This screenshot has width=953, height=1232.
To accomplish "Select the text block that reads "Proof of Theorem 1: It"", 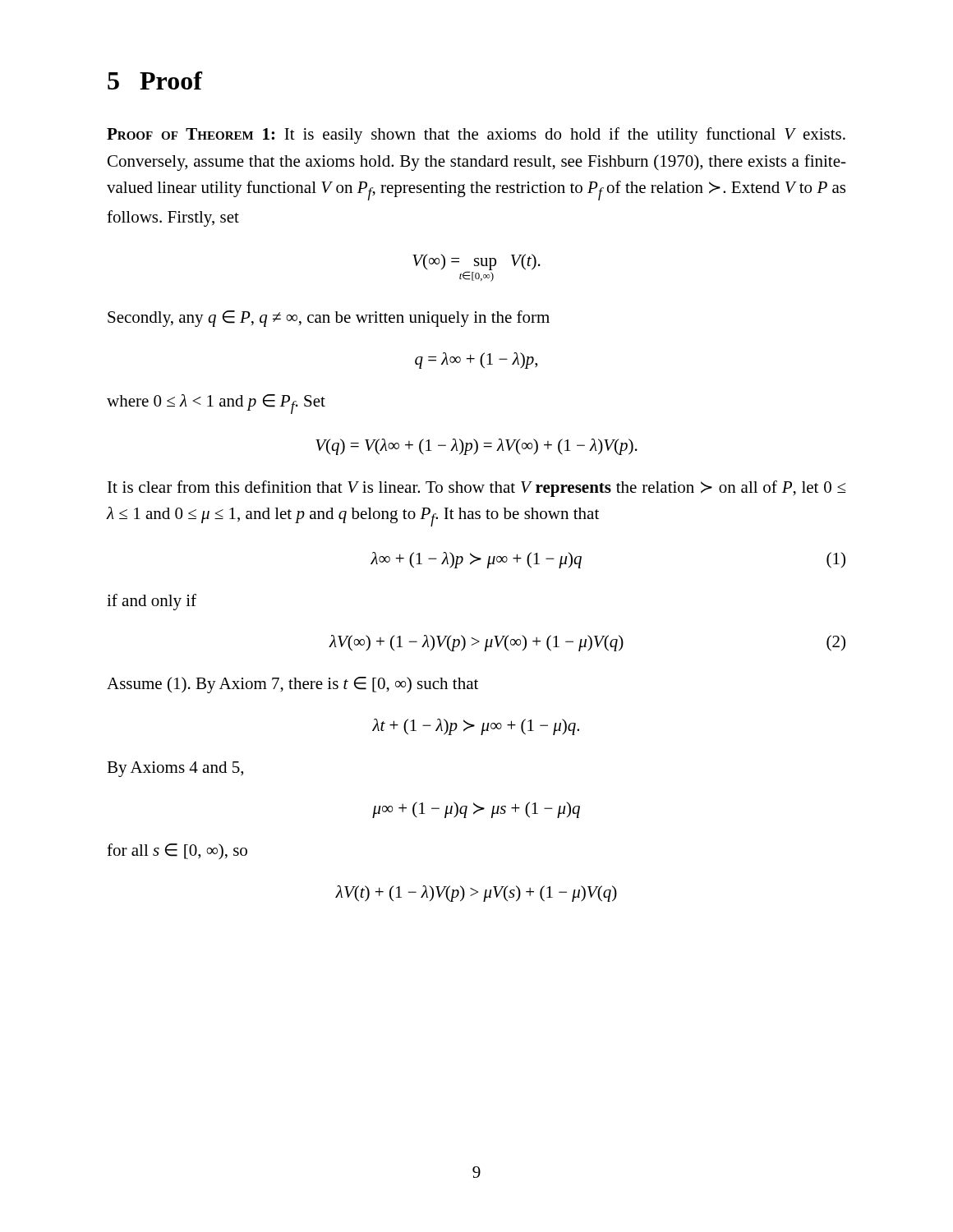I will click(x=476, y=176).
